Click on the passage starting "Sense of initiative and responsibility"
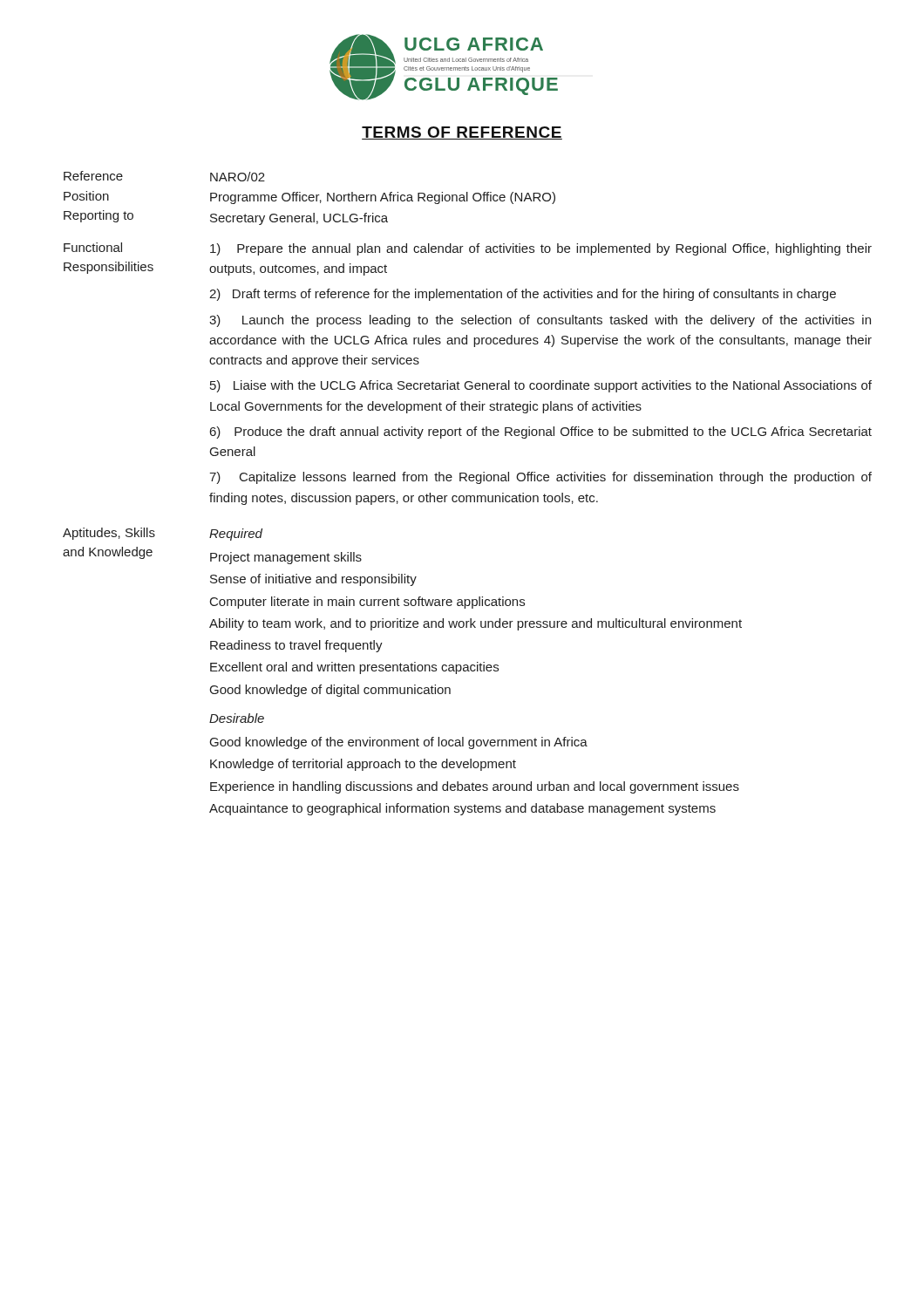The width and height of the screenshot is (924, 1308). point(313,579)
